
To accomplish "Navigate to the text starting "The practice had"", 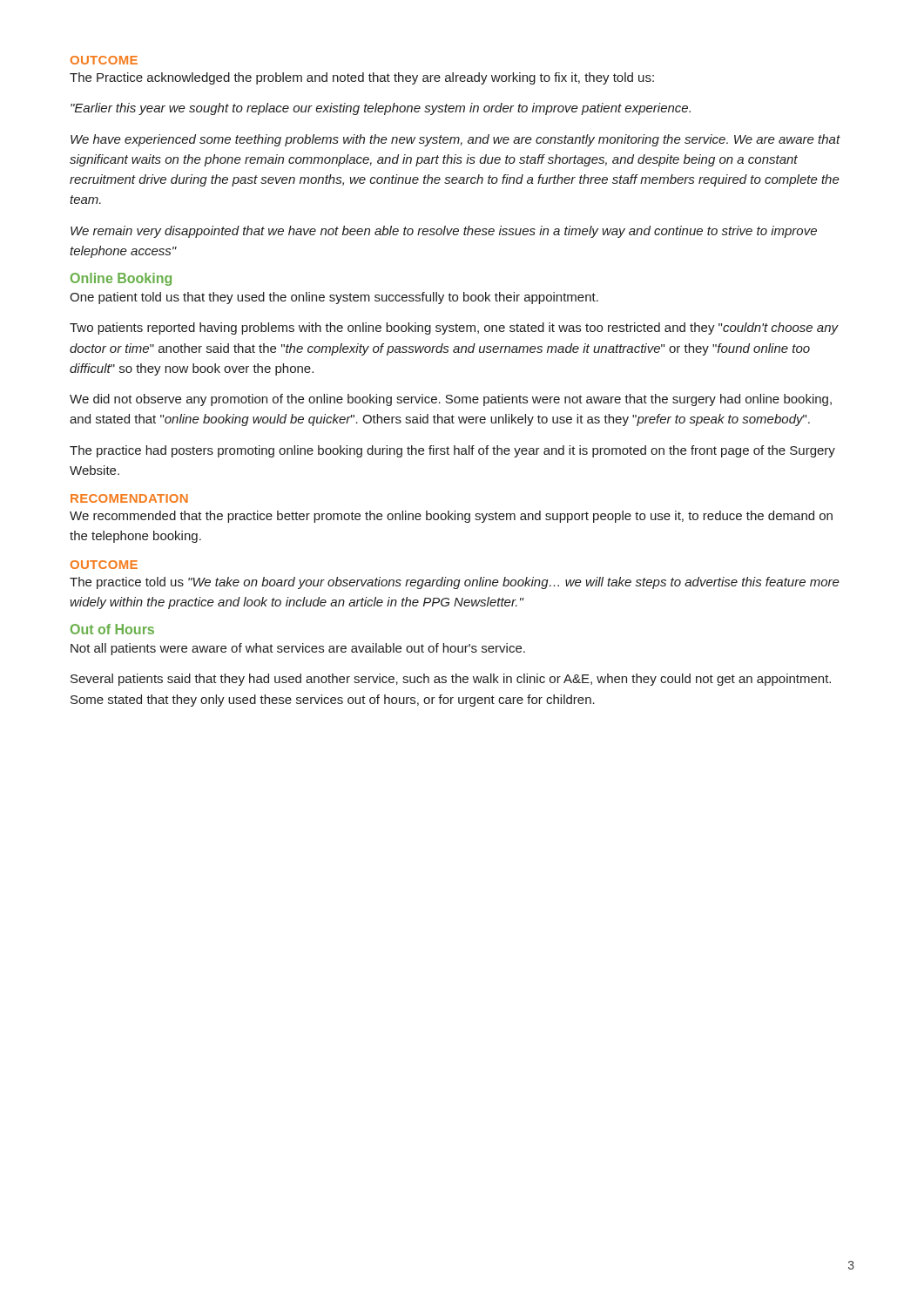I will [462, 460].
